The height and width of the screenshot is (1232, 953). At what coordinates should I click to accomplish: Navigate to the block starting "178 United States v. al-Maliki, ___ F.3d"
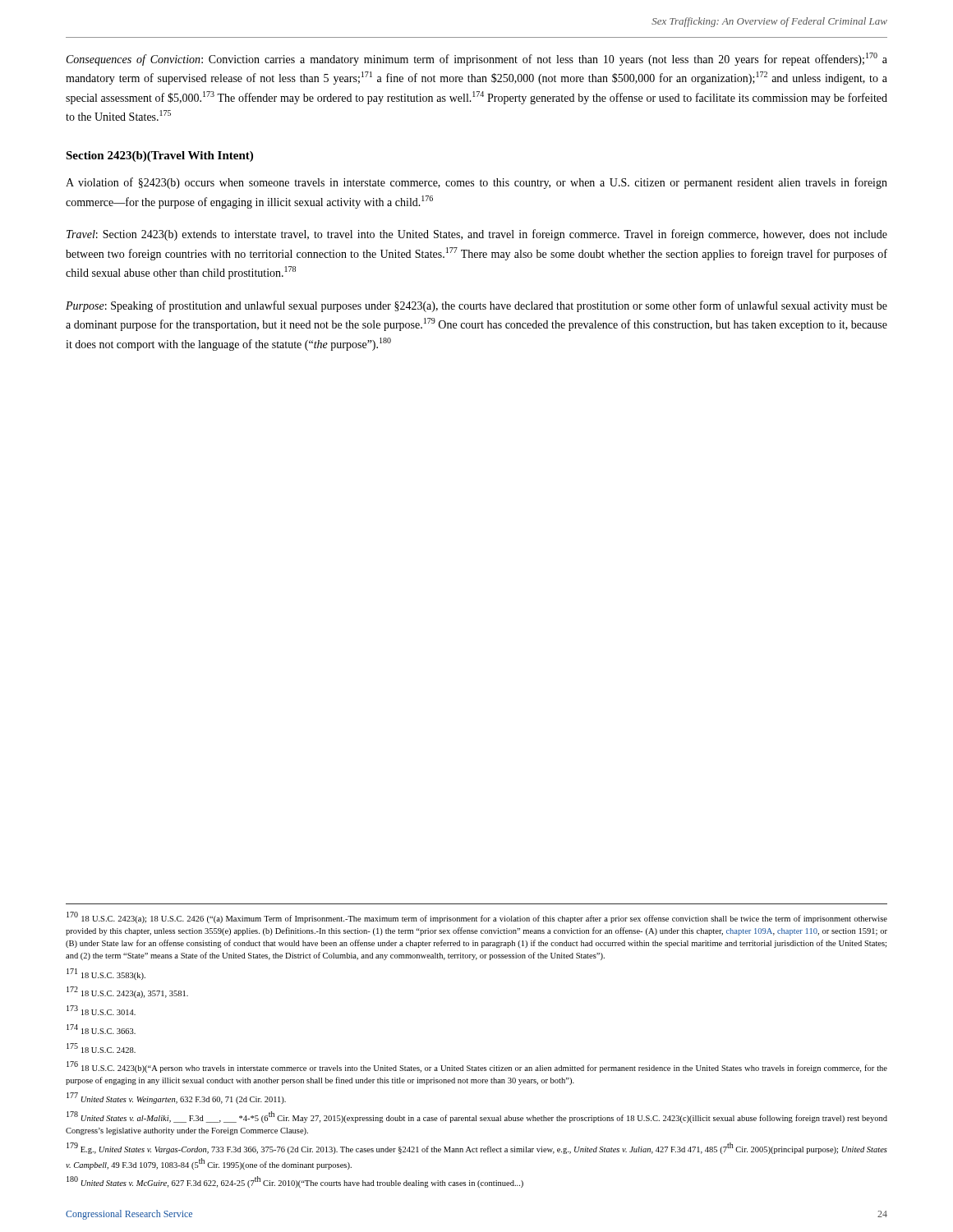[x=476, y=1122]
